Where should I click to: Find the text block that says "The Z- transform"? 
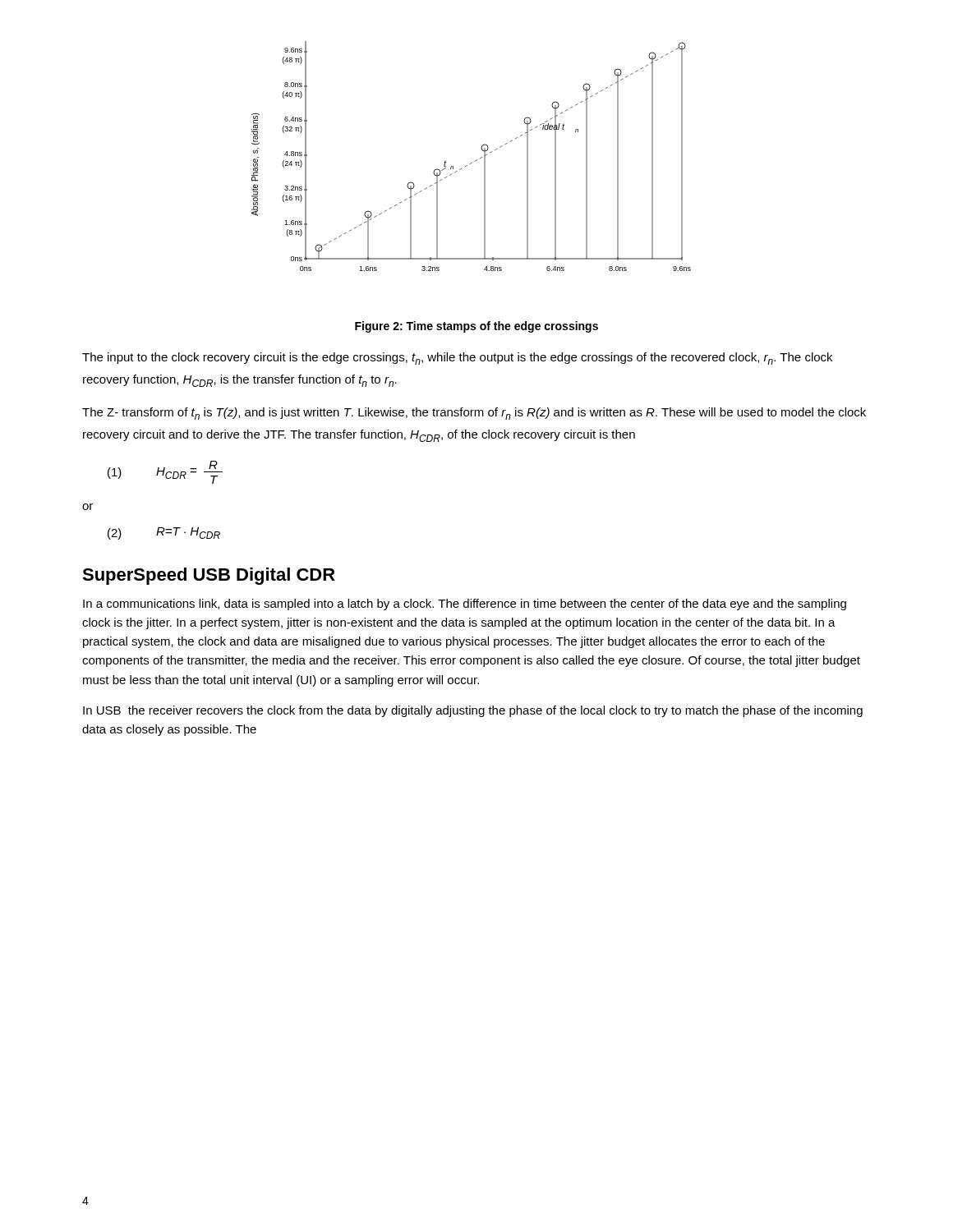click(474, 425)
